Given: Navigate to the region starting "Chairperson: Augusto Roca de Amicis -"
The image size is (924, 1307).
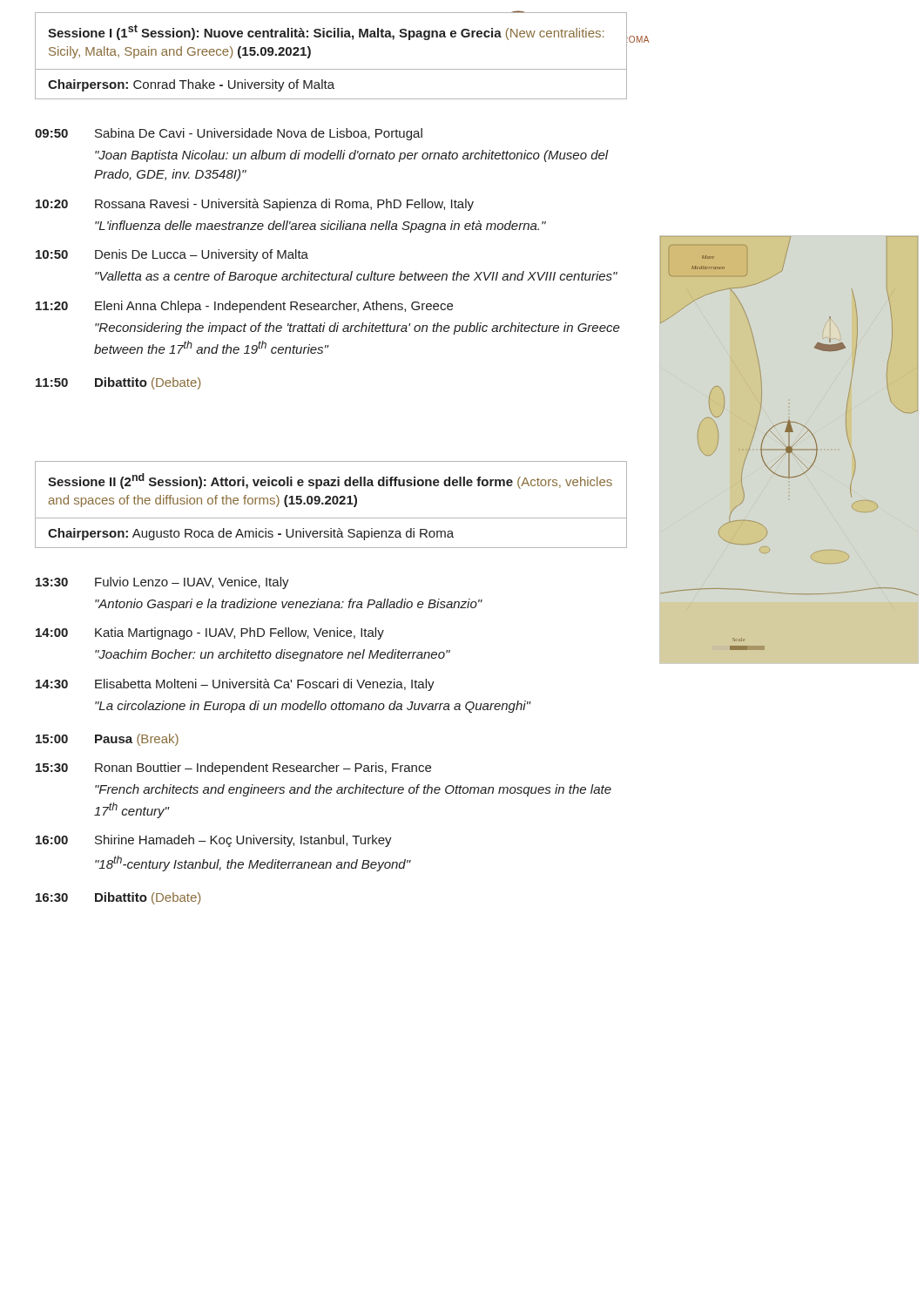Looking at the screenshot, I should click(x=251, y=532).
